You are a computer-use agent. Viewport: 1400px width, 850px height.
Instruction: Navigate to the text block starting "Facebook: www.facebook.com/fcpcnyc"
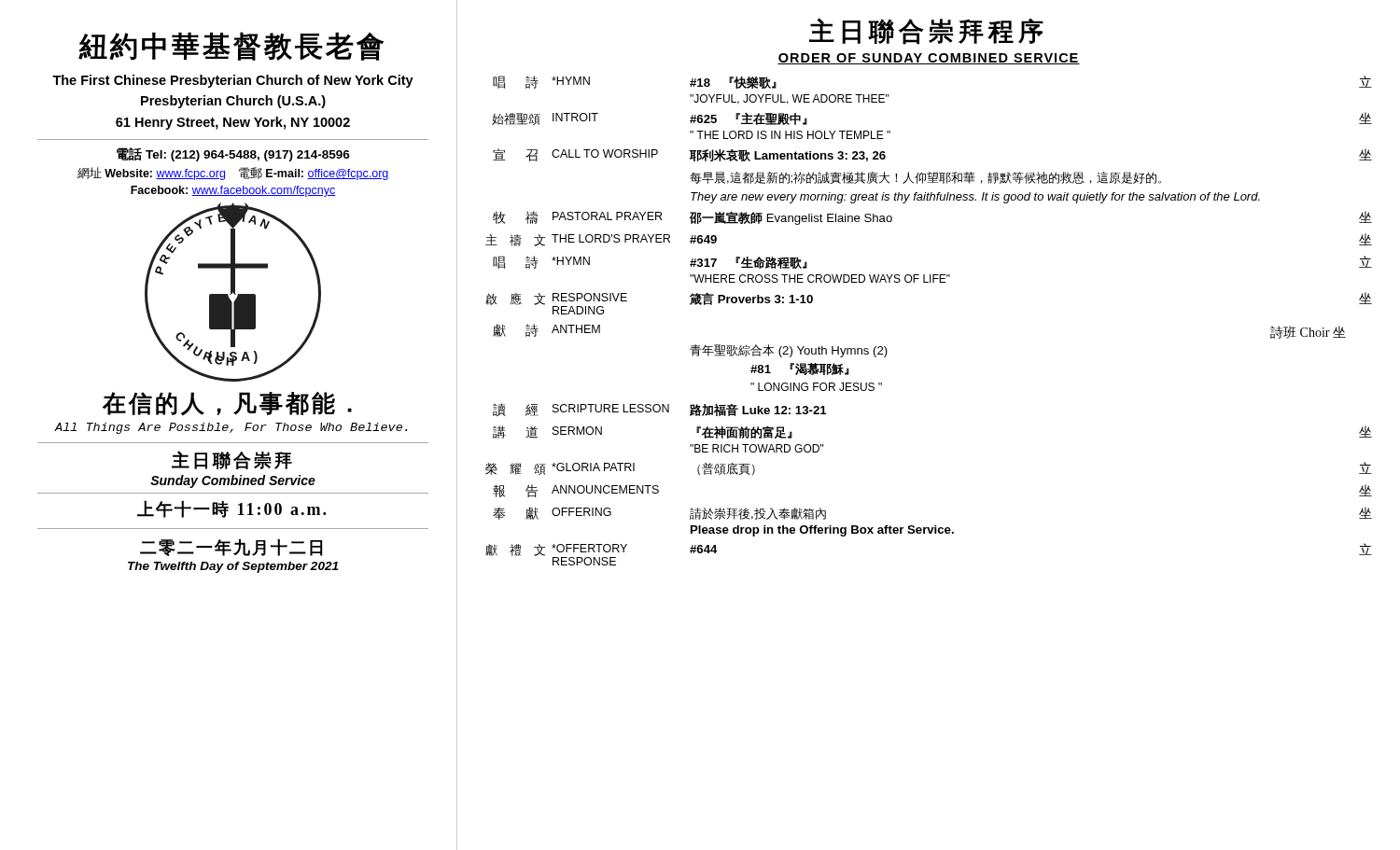pos(233,191)
